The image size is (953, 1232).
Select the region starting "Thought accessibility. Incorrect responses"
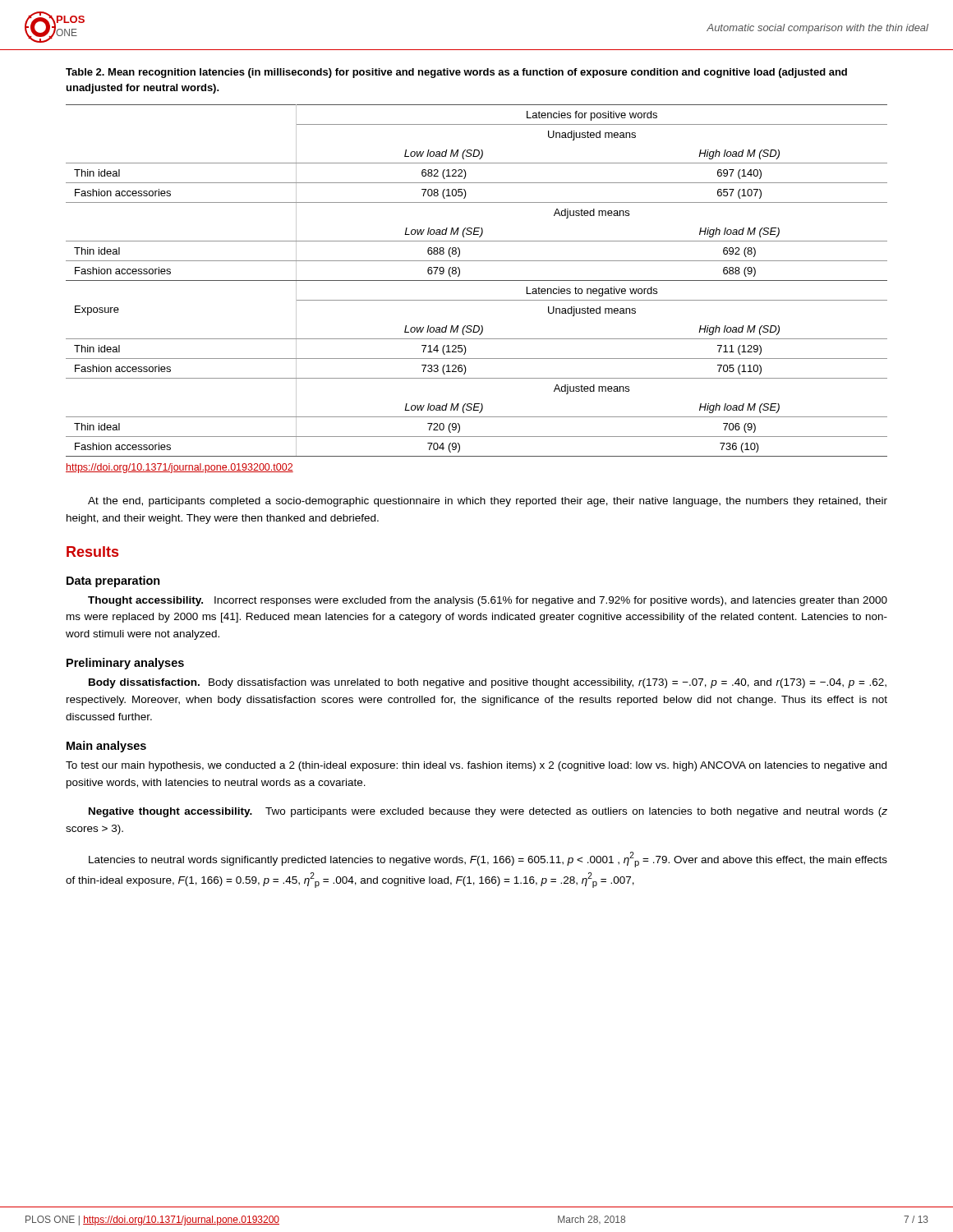coord(476,617)
